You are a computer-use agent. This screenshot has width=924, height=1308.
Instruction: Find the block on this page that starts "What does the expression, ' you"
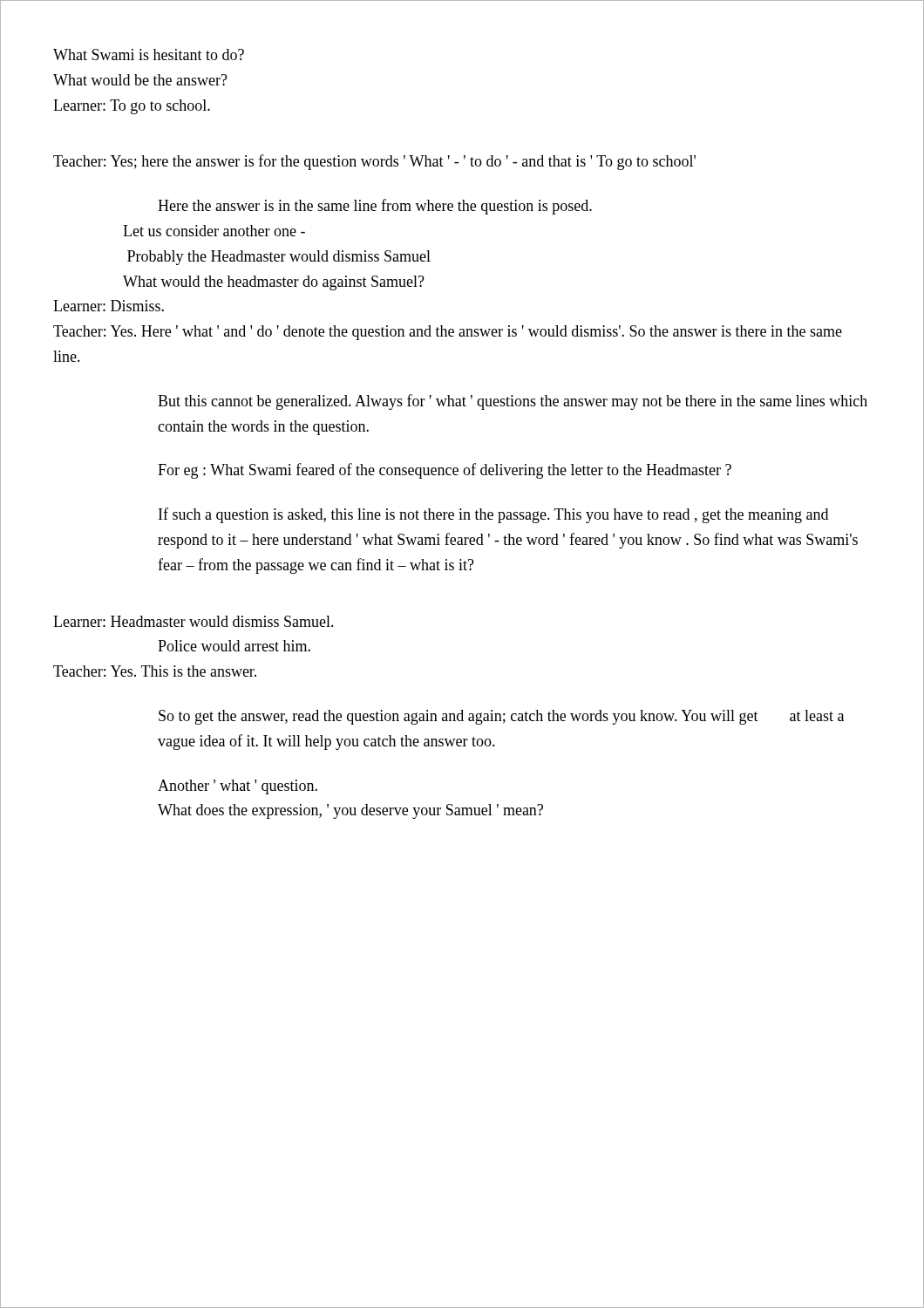tap(351, 810)
